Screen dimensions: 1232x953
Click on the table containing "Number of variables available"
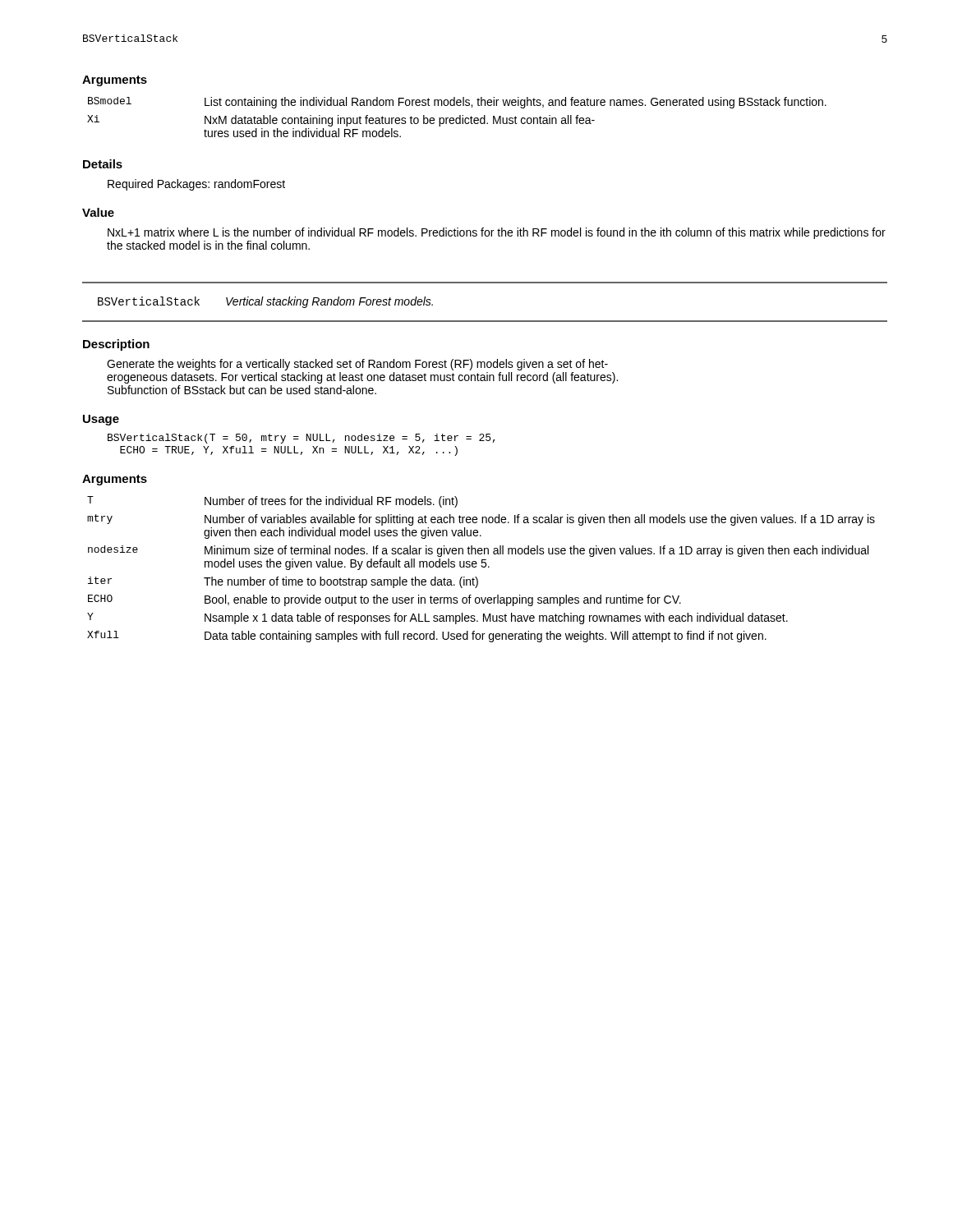tap(485, 568)
